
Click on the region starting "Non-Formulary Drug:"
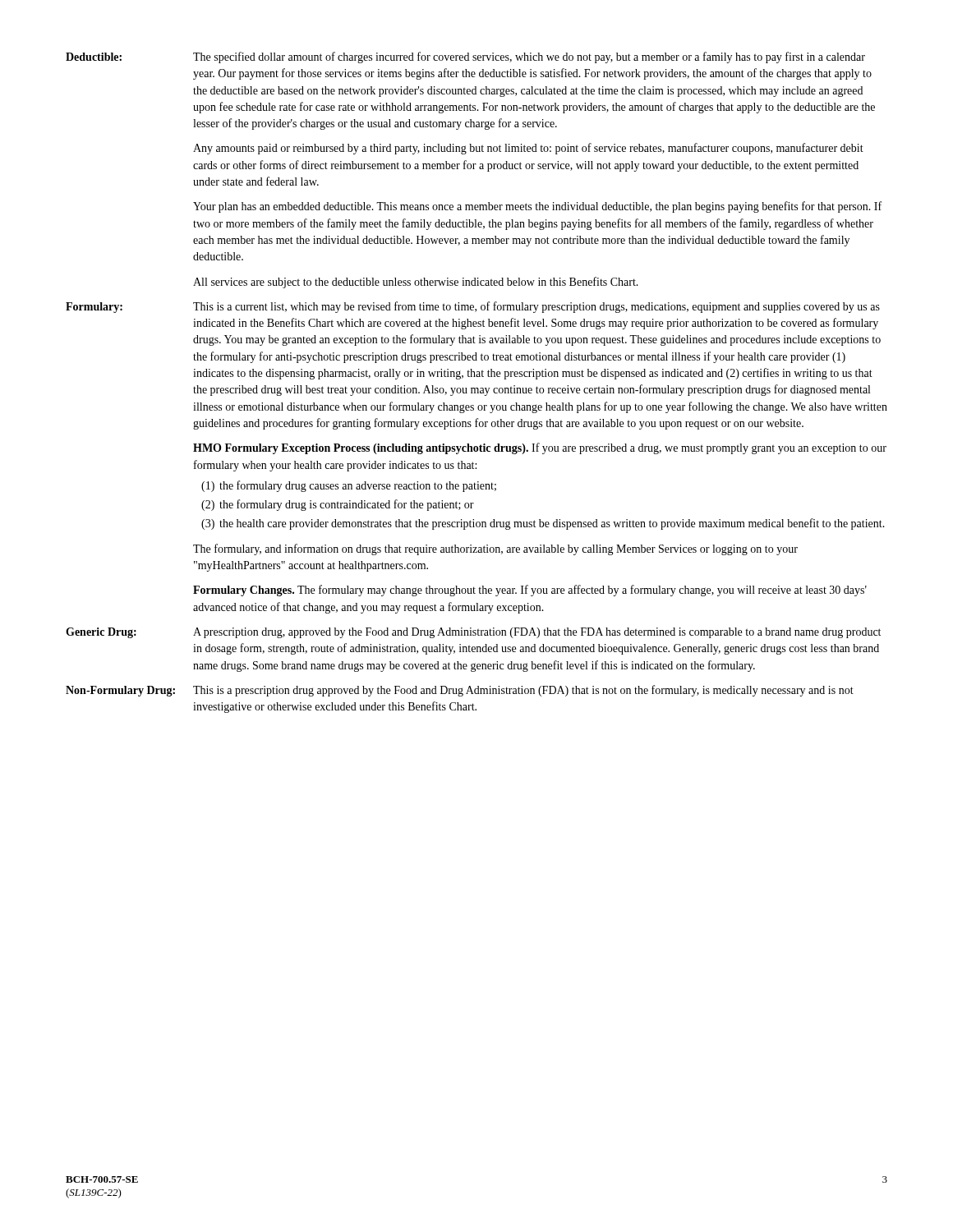[121, 690]
